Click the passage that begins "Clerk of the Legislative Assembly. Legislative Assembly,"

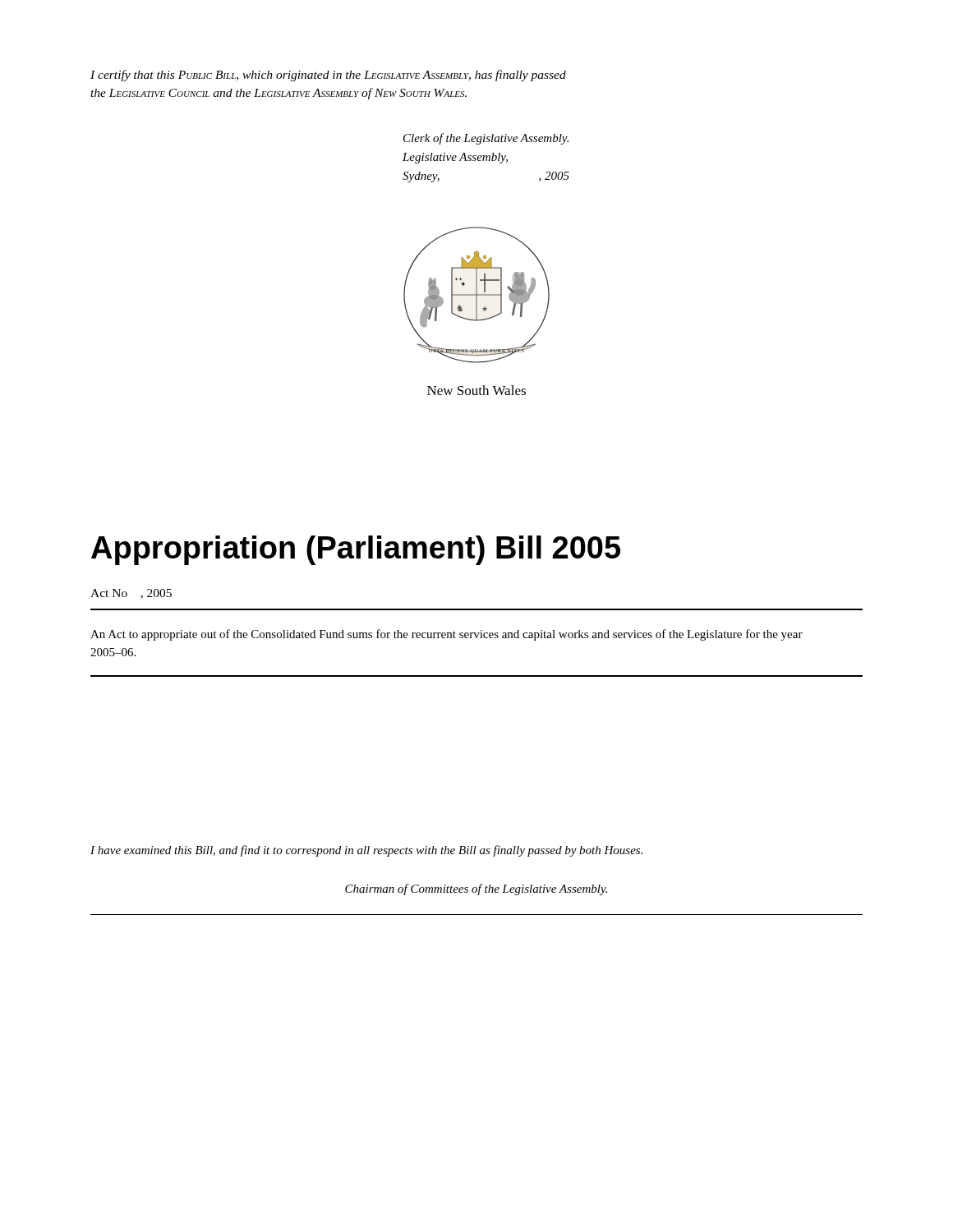coord(486,157)
